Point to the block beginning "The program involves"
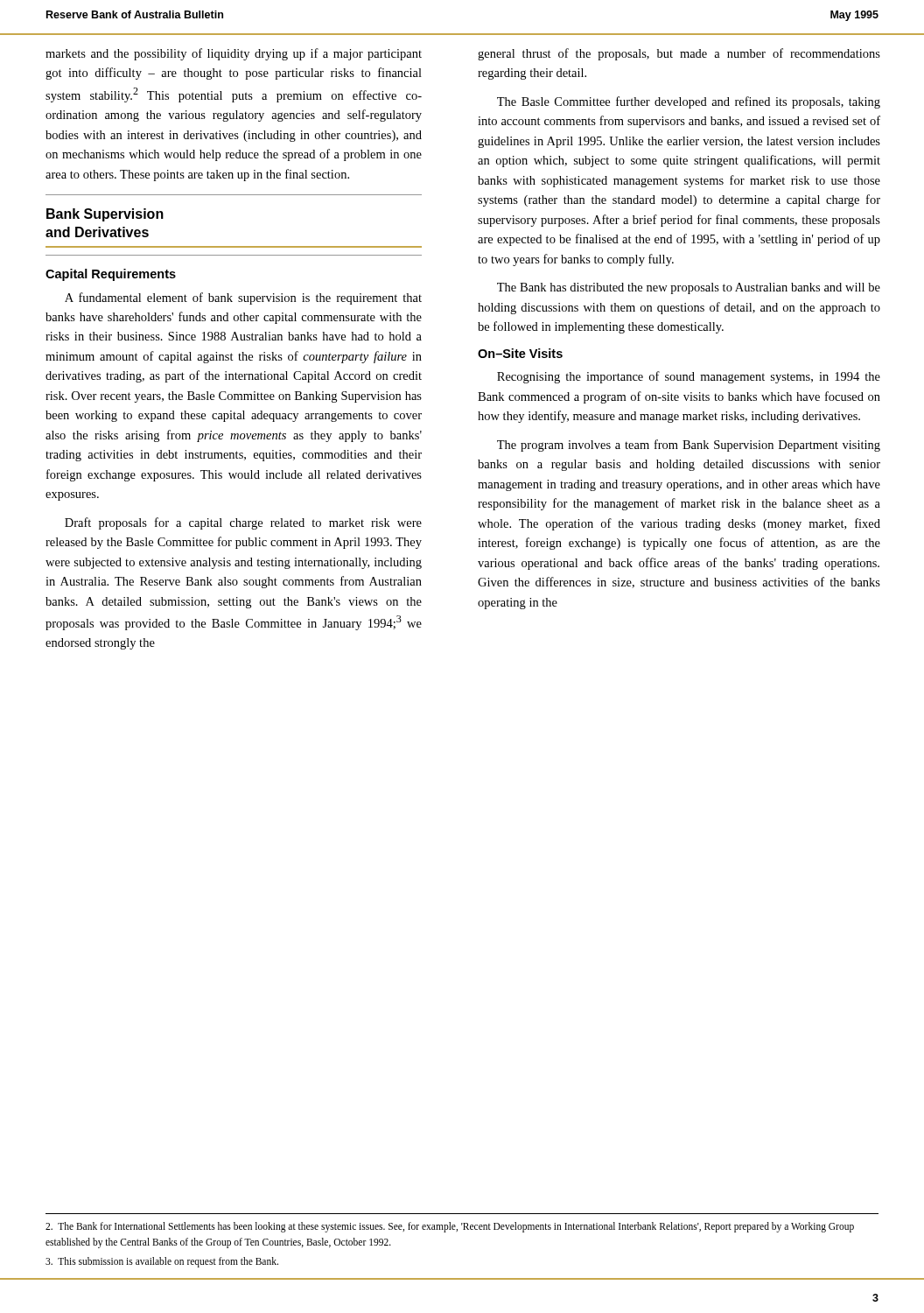924x1313 pixels. click(x=679, y=523)
